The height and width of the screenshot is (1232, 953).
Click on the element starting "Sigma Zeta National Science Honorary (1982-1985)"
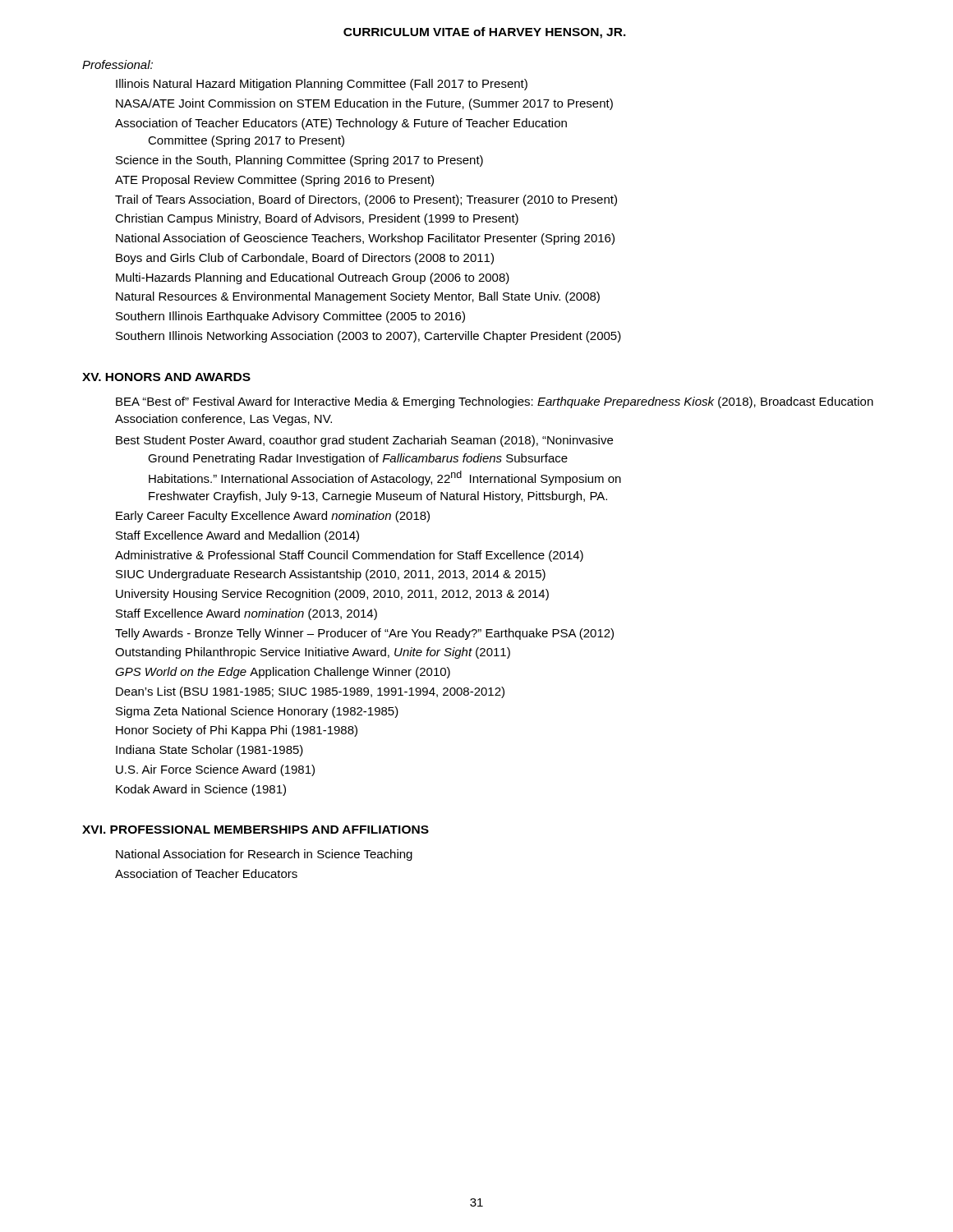click(x=257, y=710)
